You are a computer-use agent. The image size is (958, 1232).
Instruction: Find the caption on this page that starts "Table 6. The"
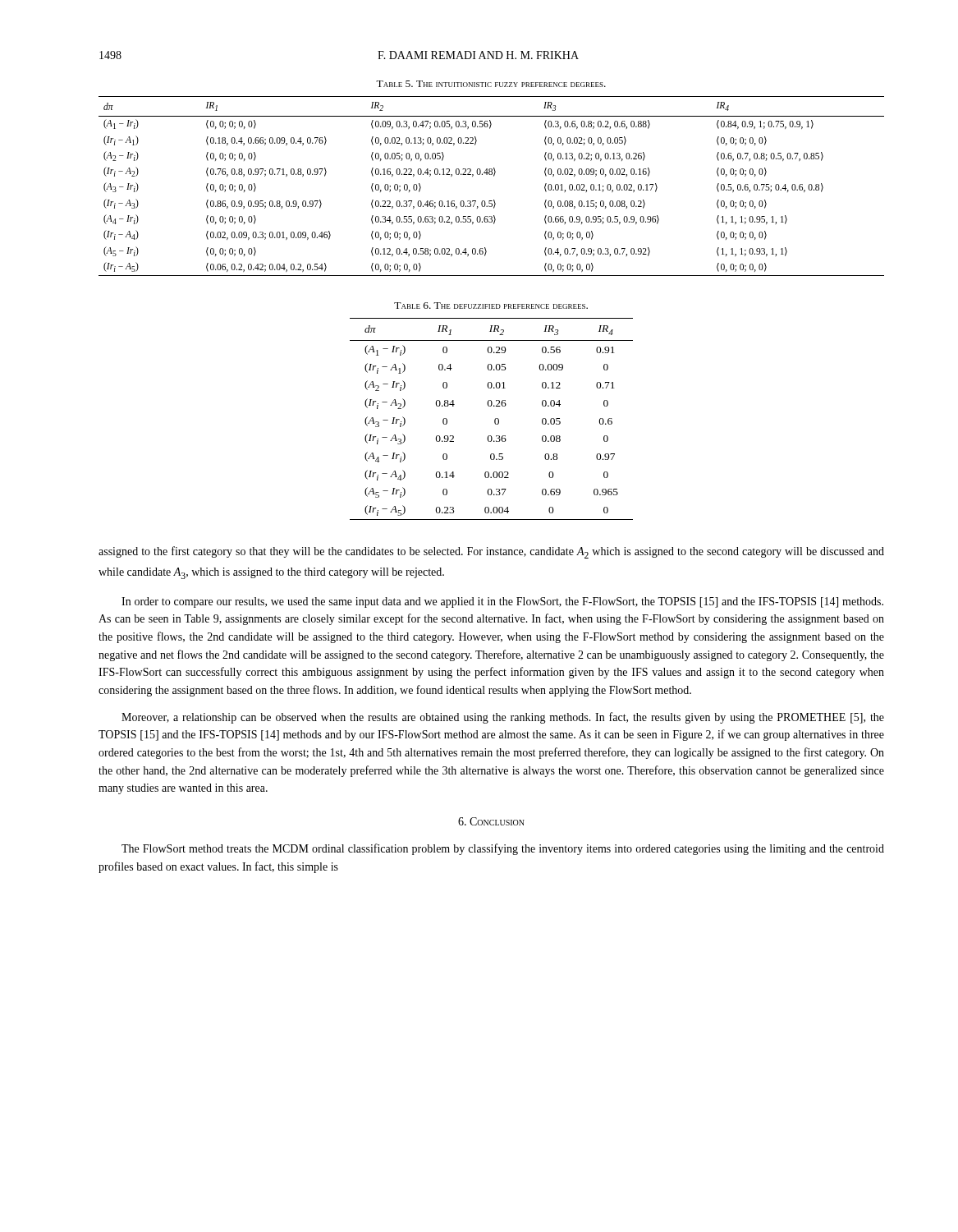[x=491, y=305]
